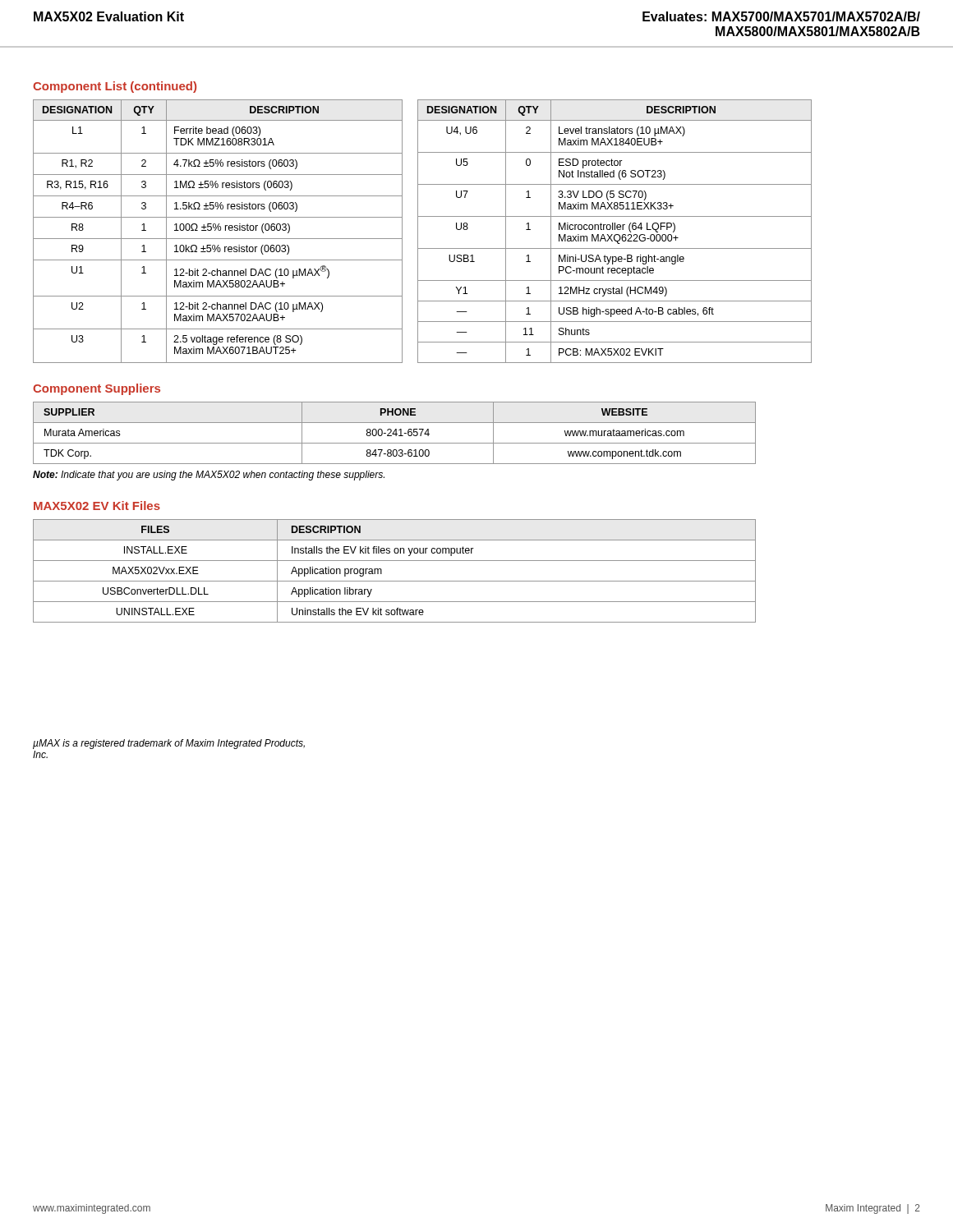953x1232 pixels.
Task: Point to the text starting "Component Suppliers"
Action: pos(97,388)
